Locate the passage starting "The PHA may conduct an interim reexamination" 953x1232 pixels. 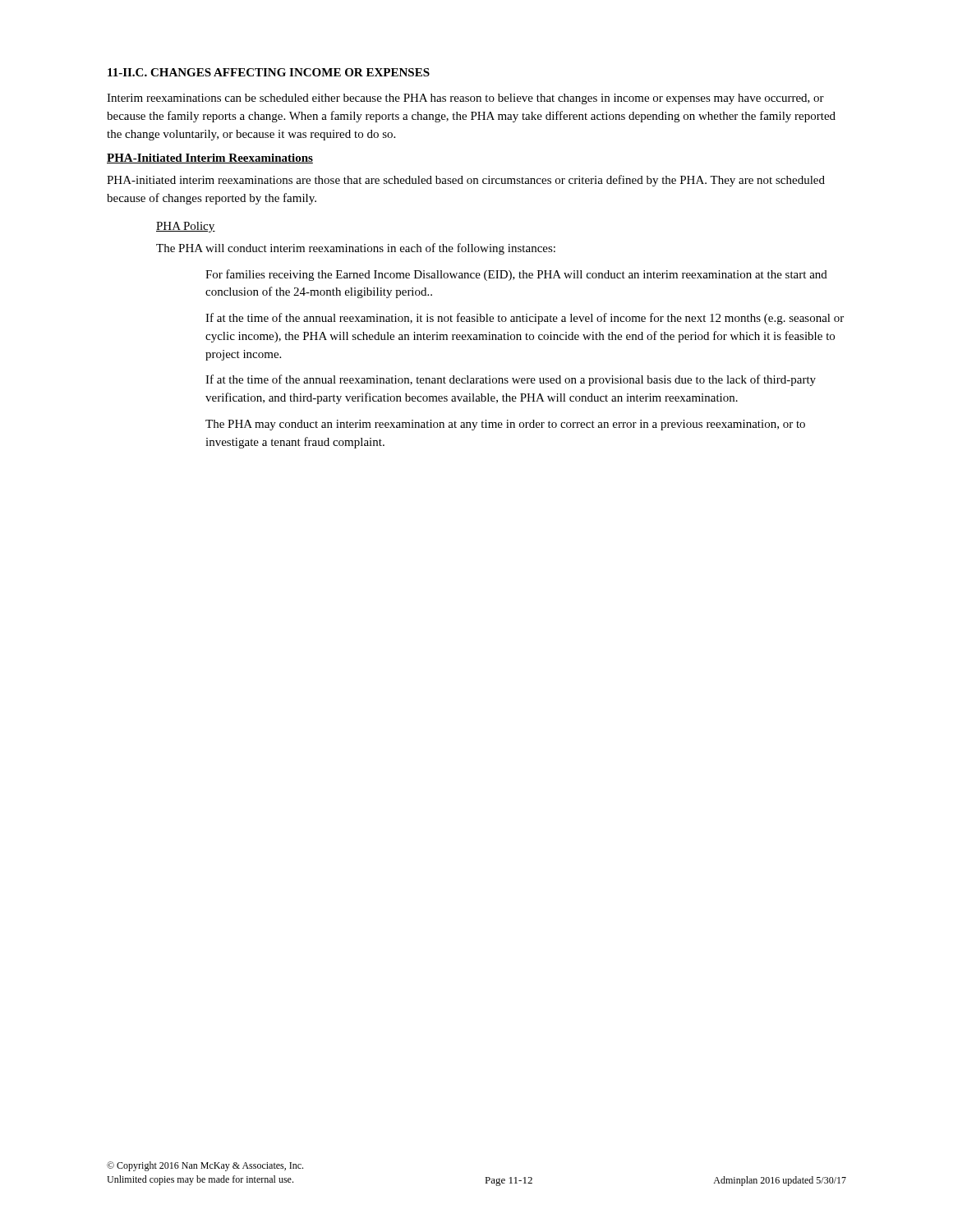tap(505, 433)
